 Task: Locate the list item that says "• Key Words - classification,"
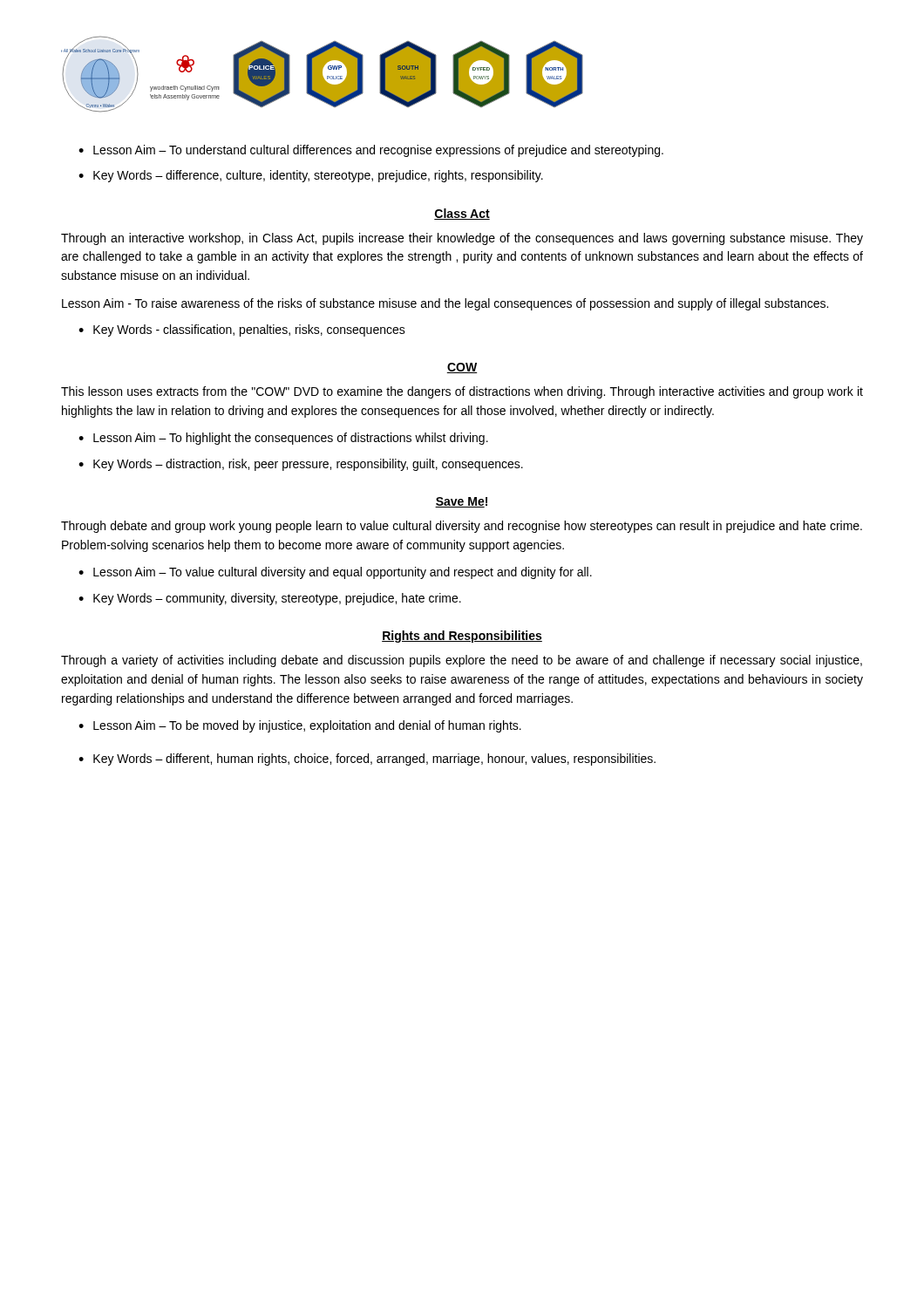click(242, 331)
